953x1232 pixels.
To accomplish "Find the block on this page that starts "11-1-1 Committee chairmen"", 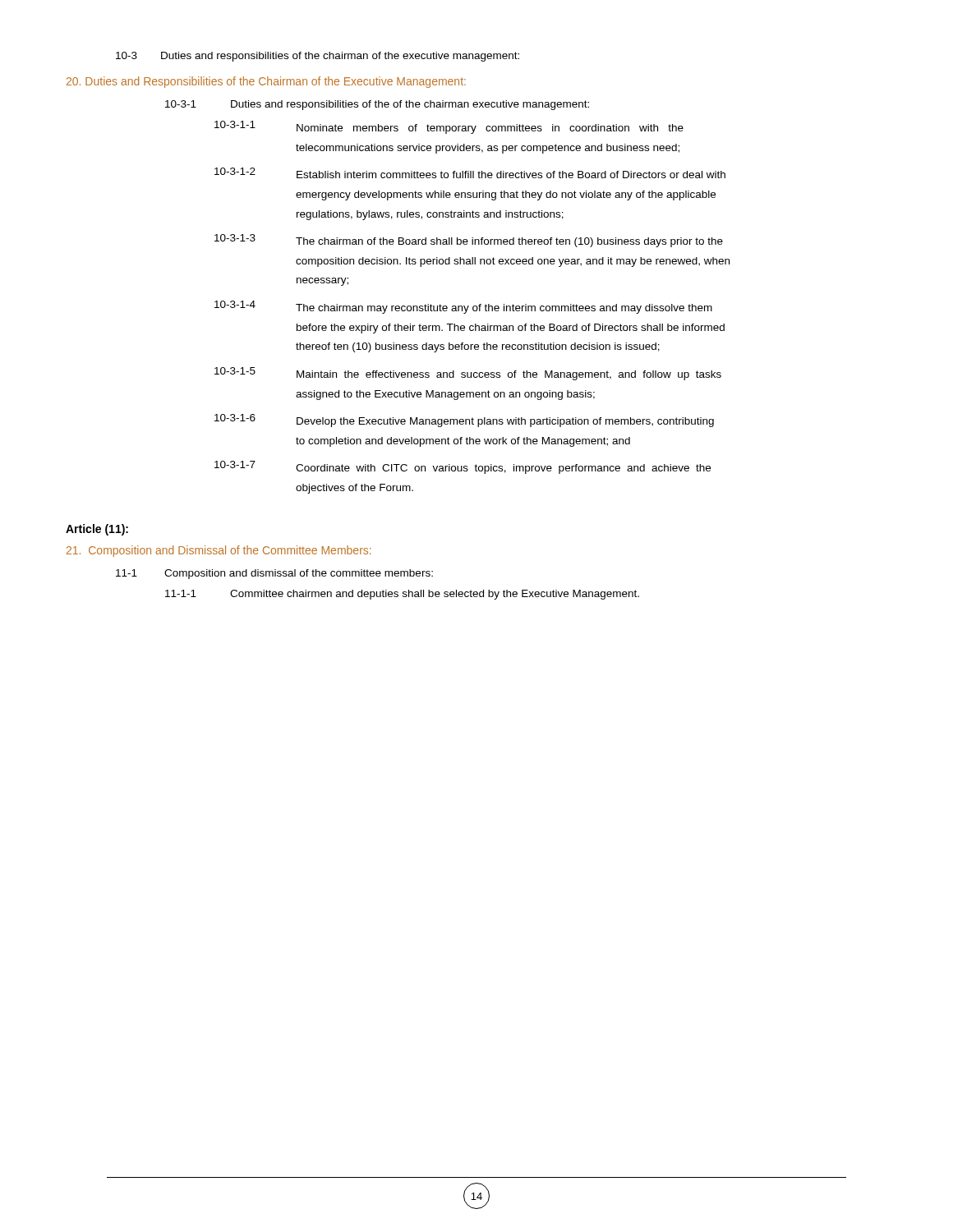I will pos(402,593).
